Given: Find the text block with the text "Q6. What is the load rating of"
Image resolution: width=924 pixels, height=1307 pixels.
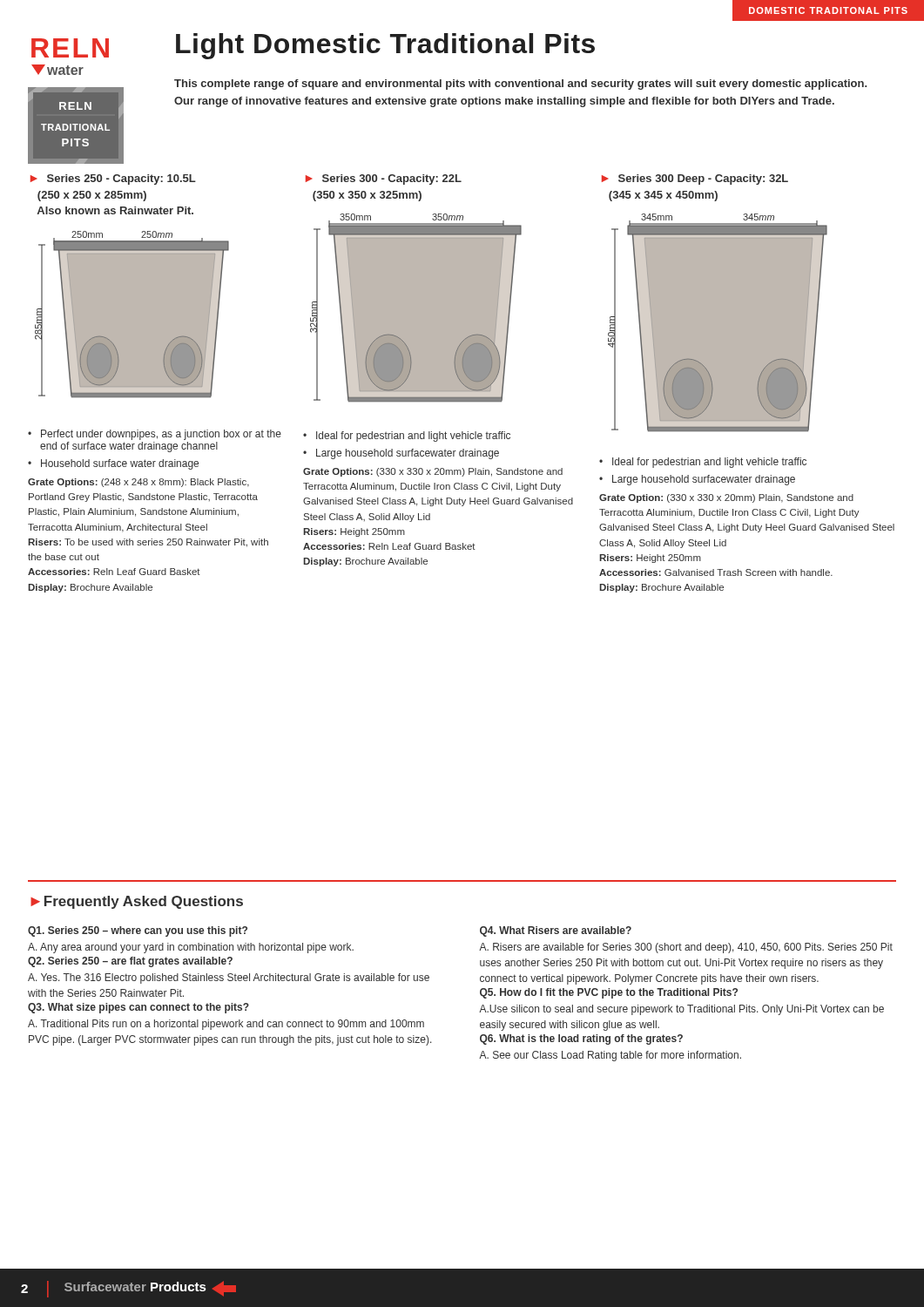Looking at the screenshot, I should coord(688,1048).
